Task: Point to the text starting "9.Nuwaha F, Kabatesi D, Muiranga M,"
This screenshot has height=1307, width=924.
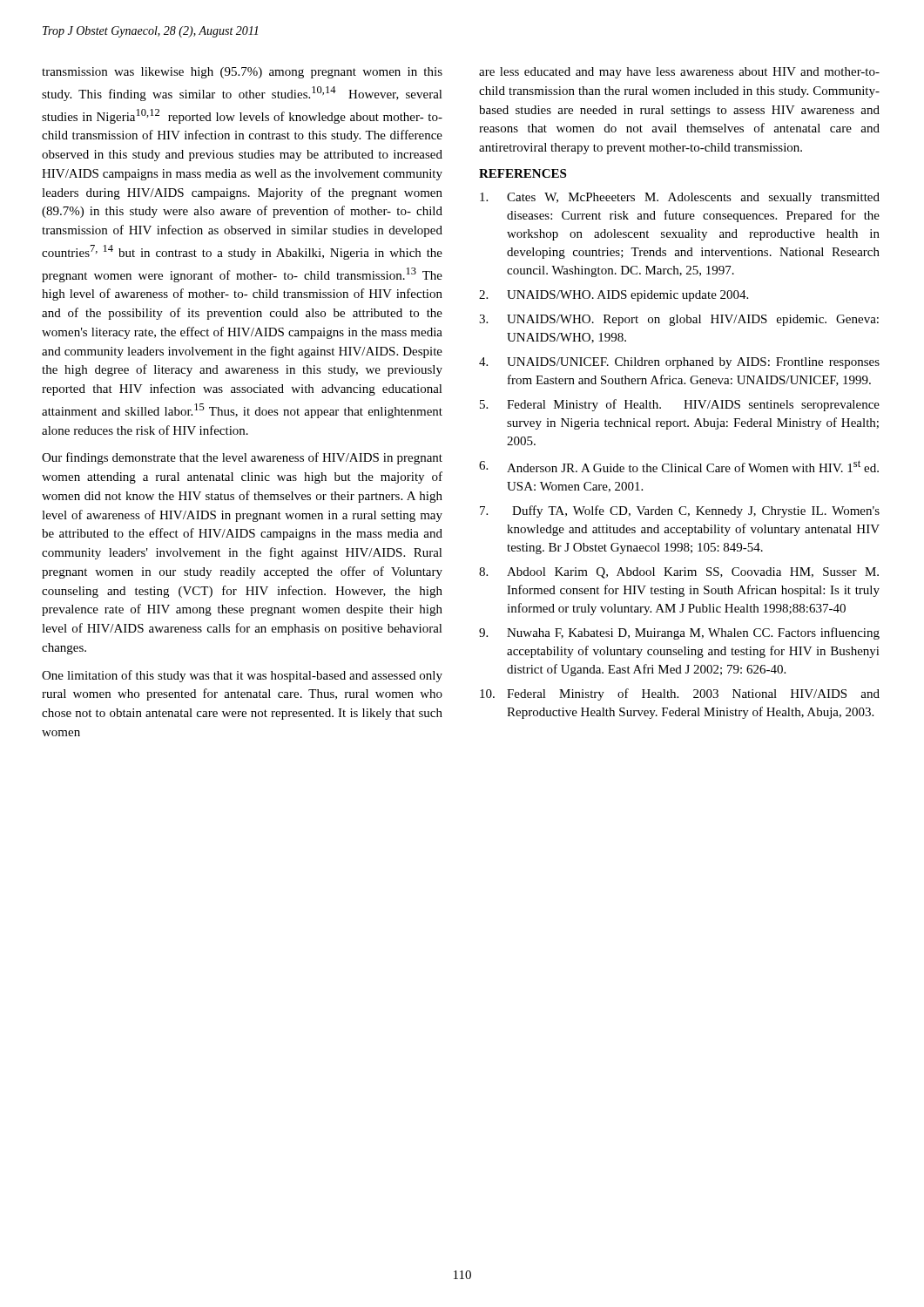Action: [679, 651]
